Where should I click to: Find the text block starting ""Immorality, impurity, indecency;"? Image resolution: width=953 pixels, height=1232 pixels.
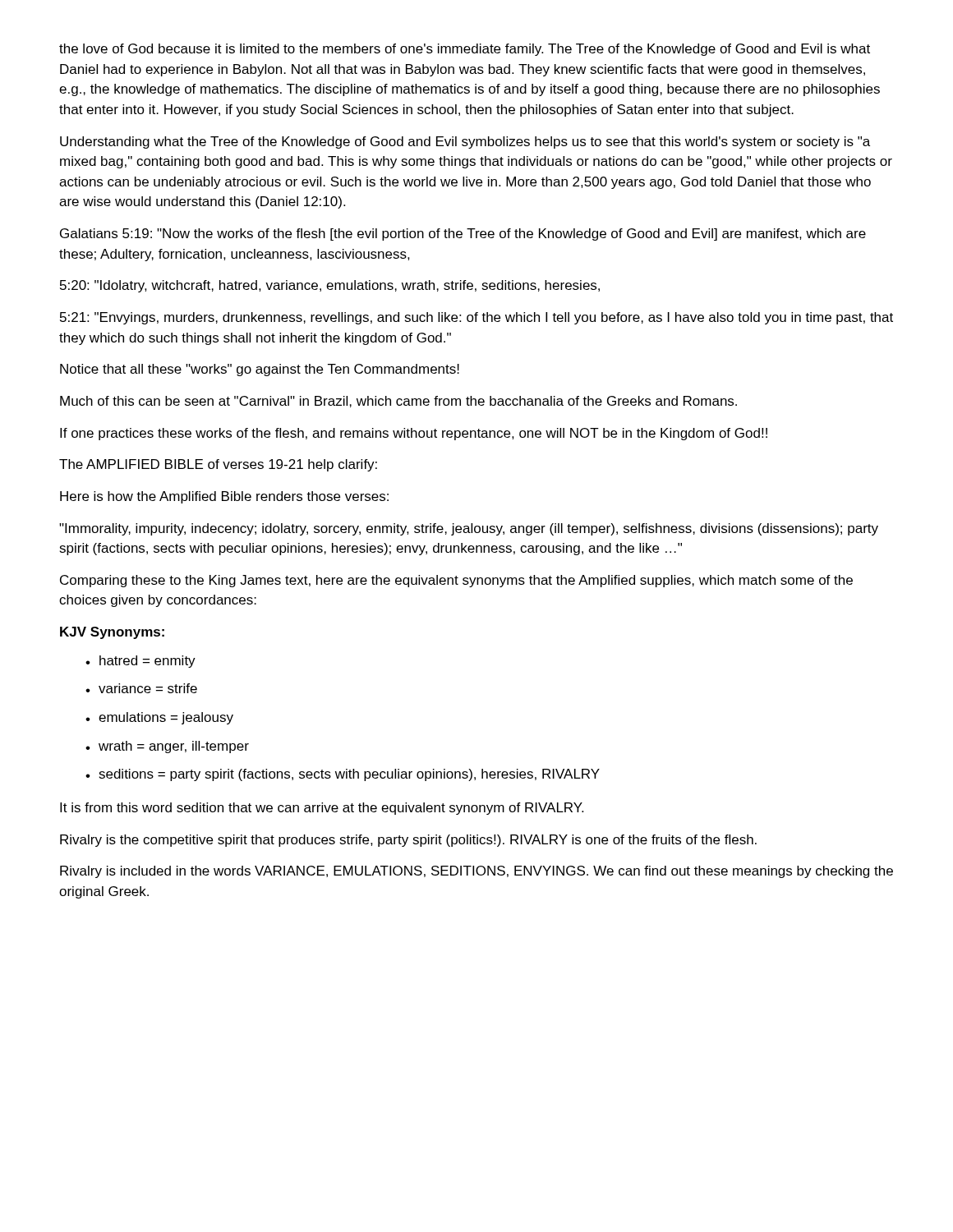469,538
